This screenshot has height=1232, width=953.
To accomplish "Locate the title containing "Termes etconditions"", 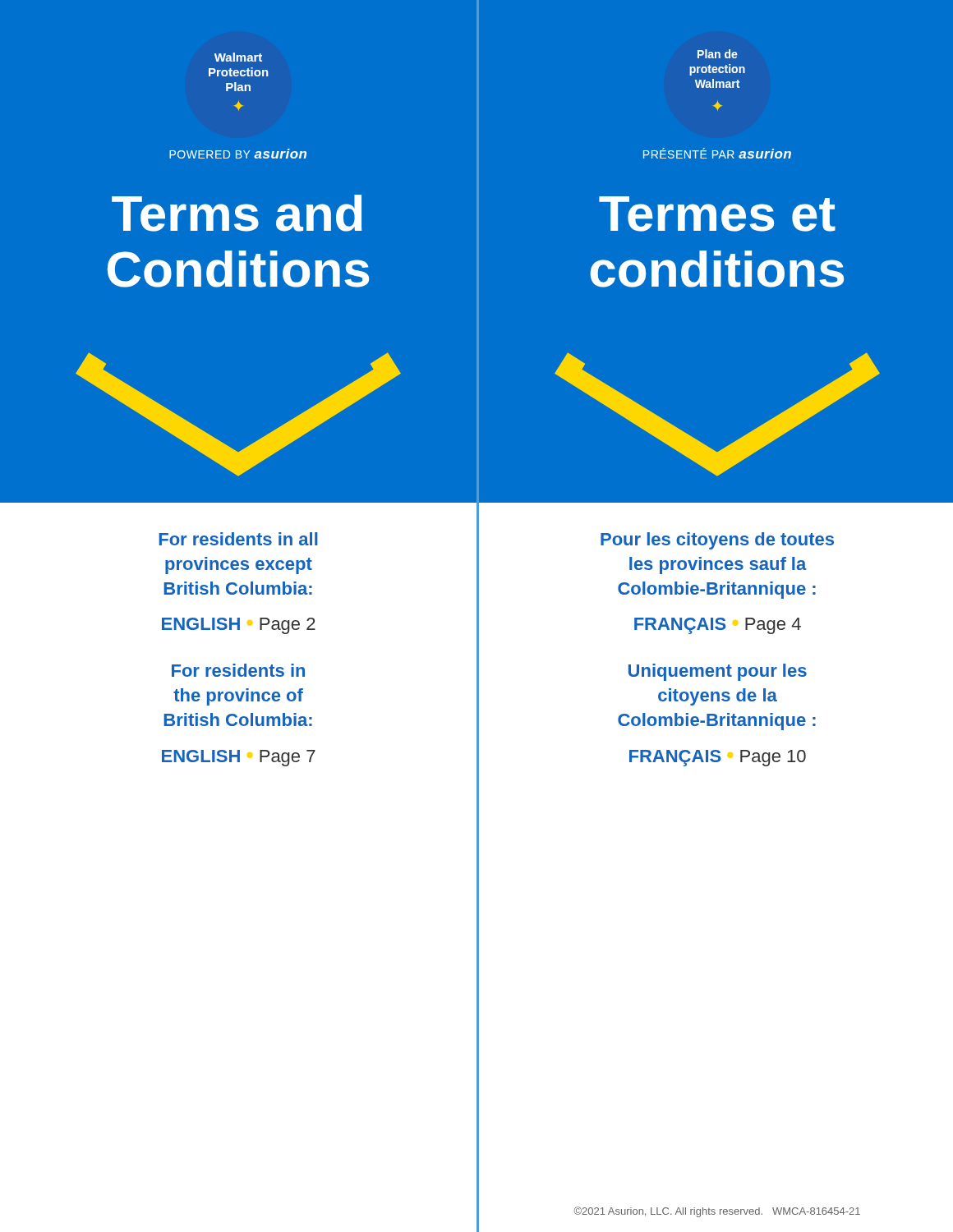I will (x=717, y=242).
